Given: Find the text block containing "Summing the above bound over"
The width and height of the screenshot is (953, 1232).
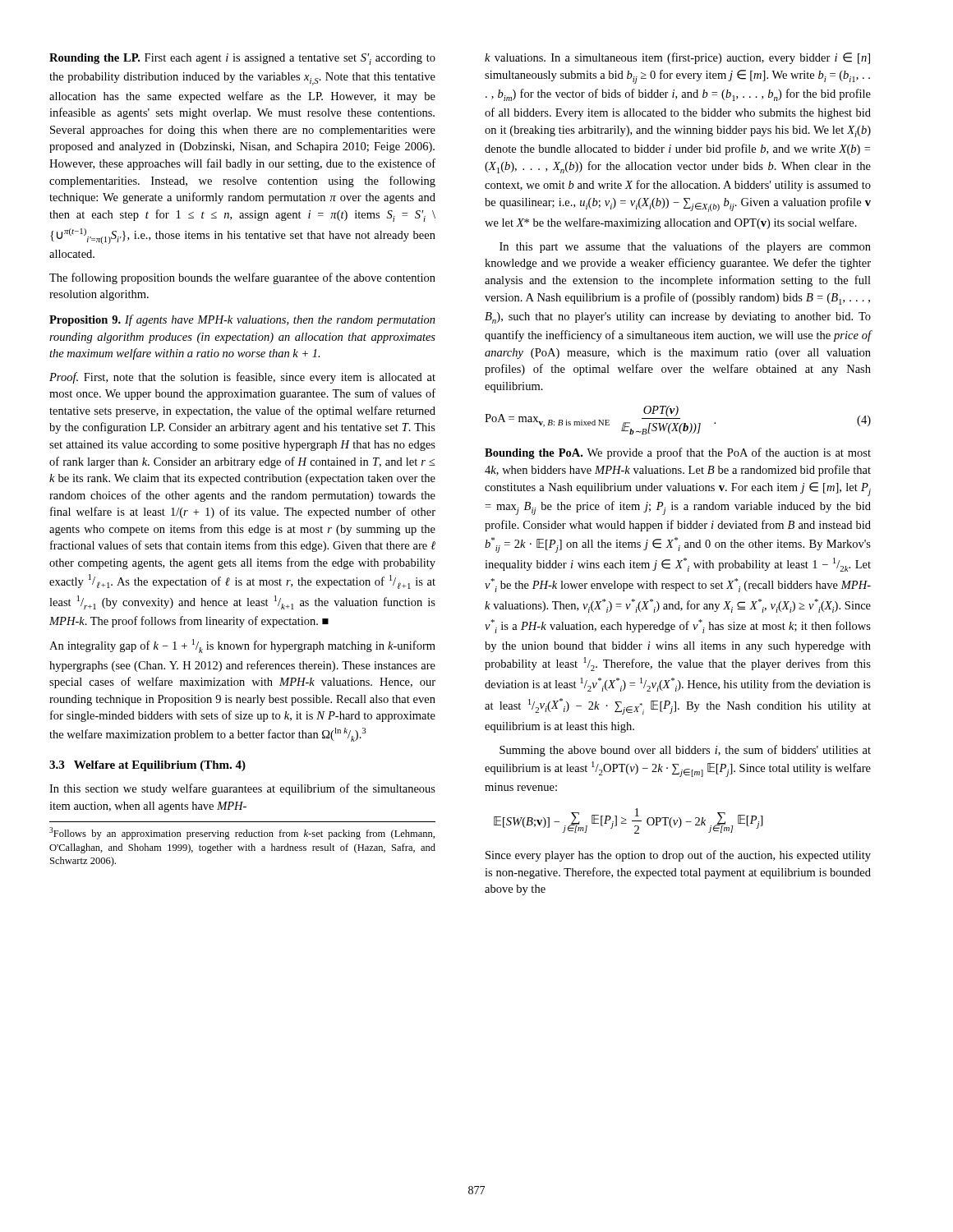Looking at the screenshot, I should 678,769.
